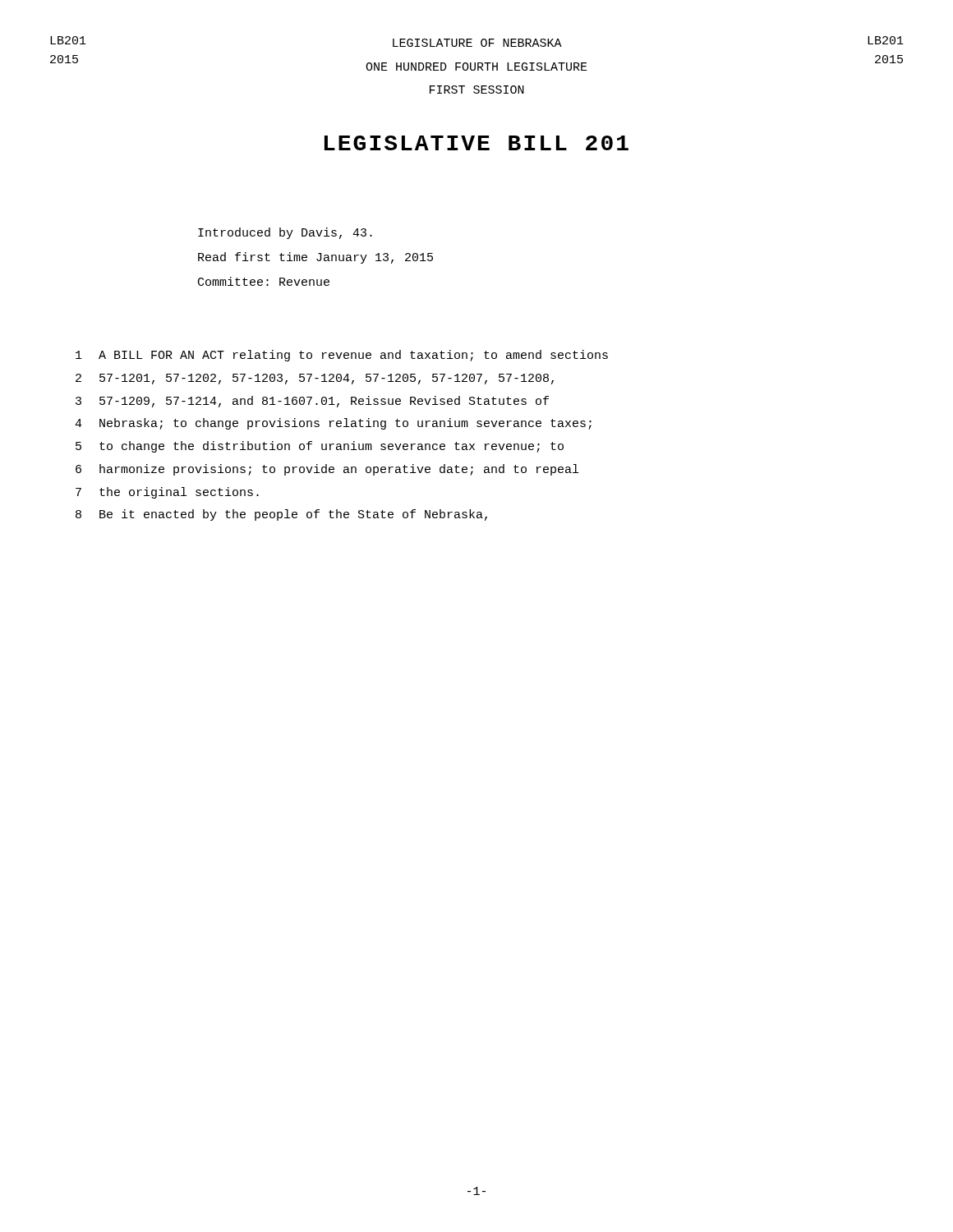Where is the passage that starts "8 Be it"?
Image resolution: width=953 pixels, height=1232 pixels.
pyautogui.click(x=476, y=516)
